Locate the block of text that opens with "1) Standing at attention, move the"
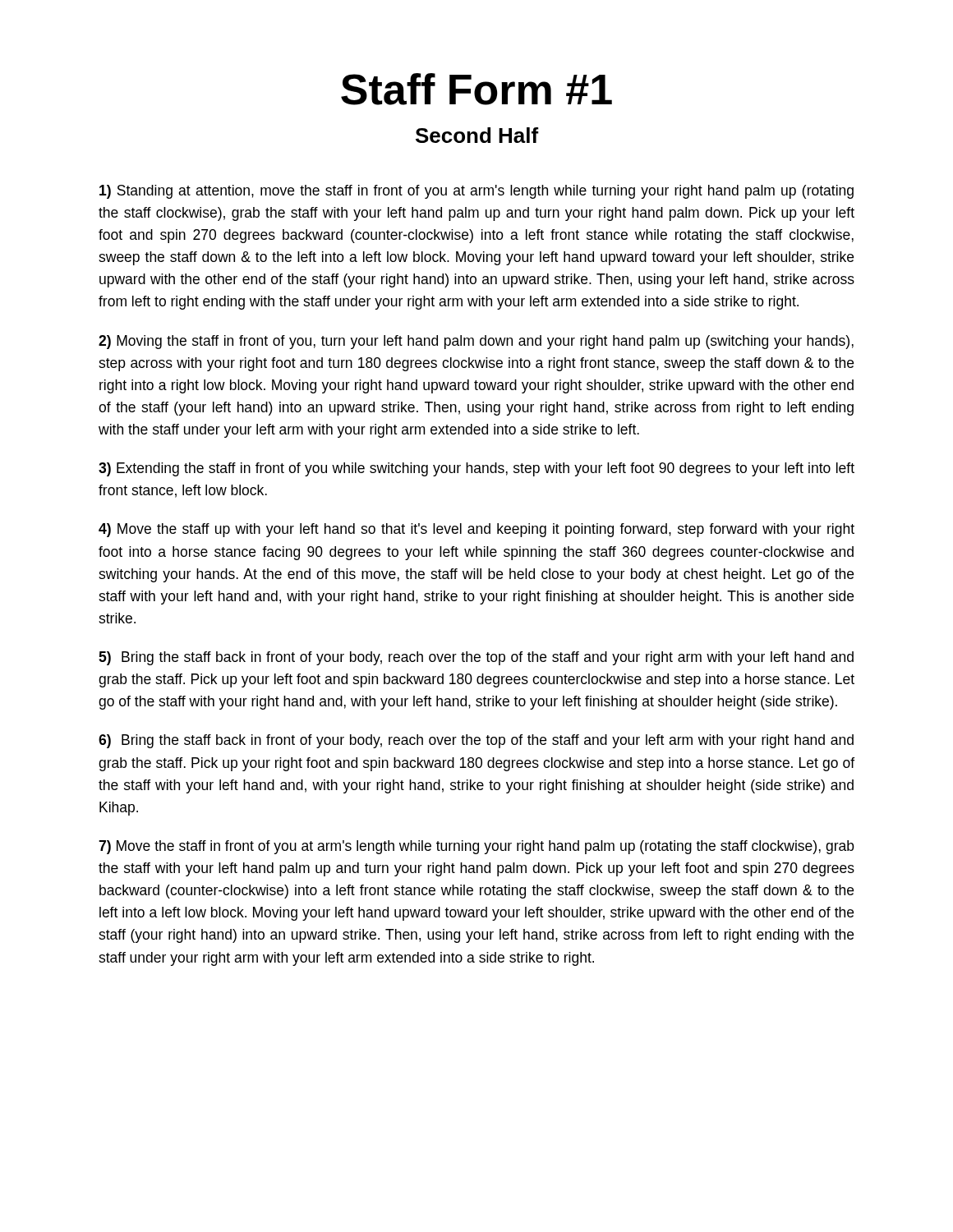Image resolution: width=953 pixels, height=1232 pixels. point(476,246)
